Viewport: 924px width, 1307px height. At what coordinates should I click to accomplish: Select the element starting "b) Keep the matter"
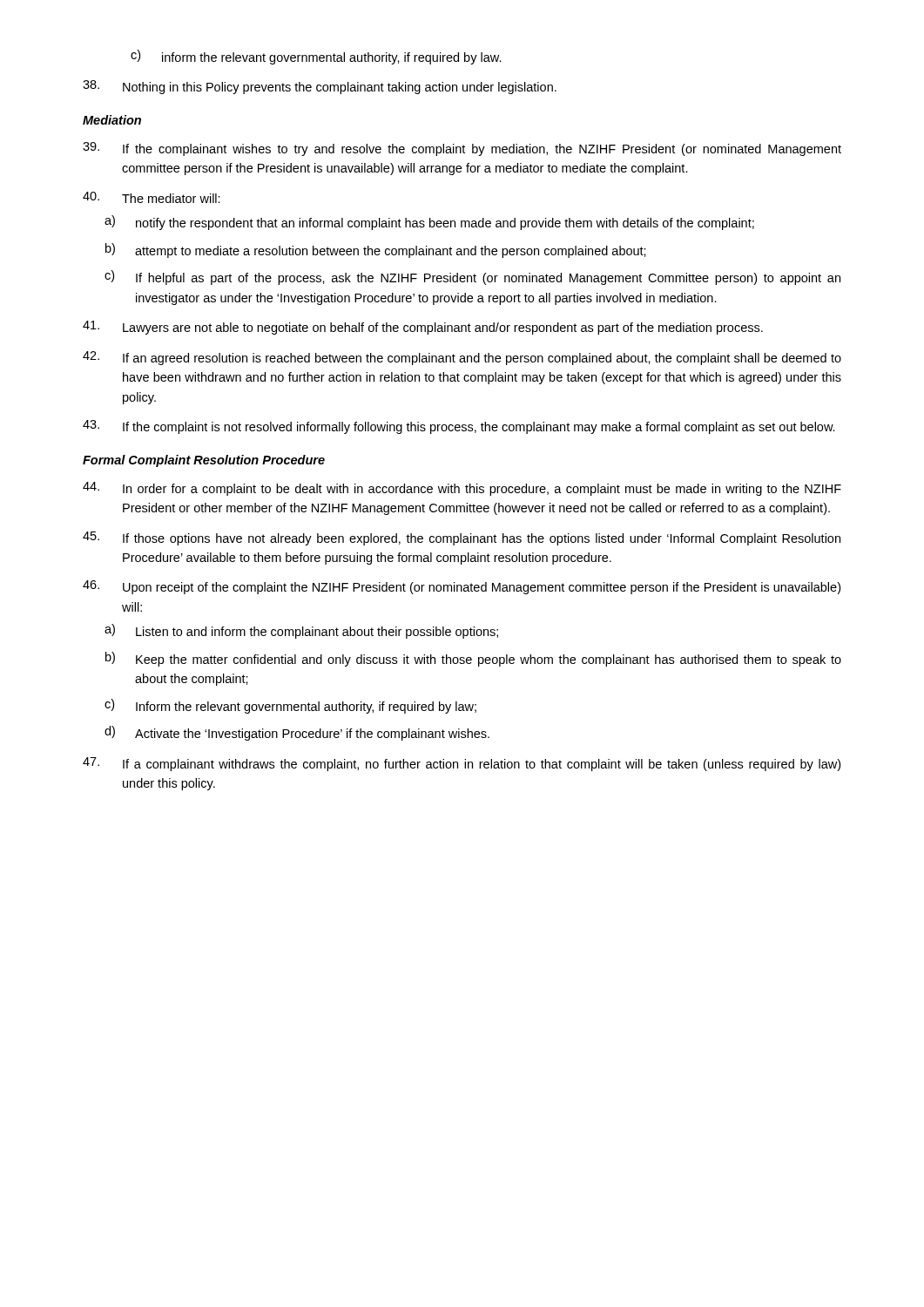click(473, 669)
